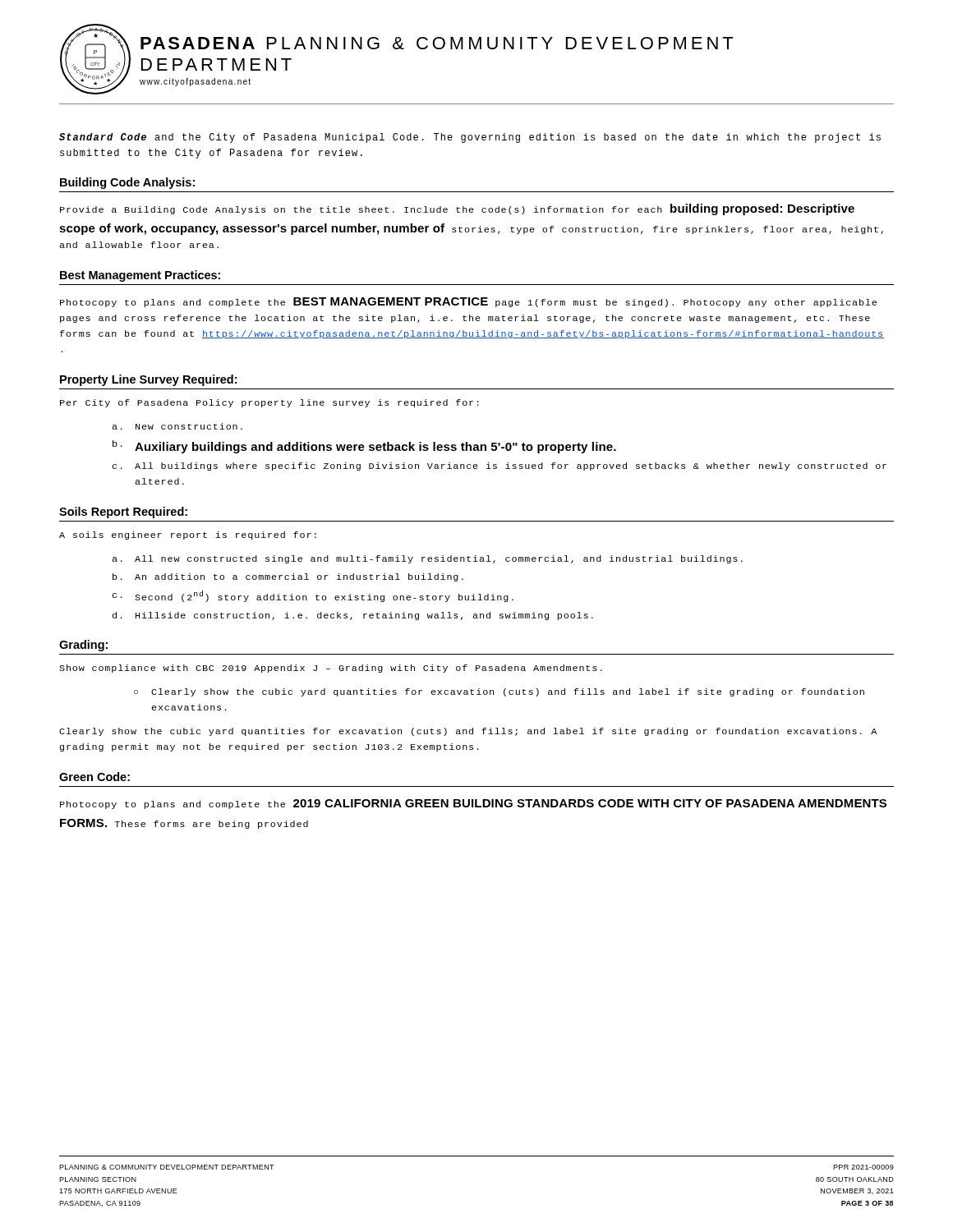Click on the text block with the text "Photocopy to plans and complete the 2019"

point(473,813)
